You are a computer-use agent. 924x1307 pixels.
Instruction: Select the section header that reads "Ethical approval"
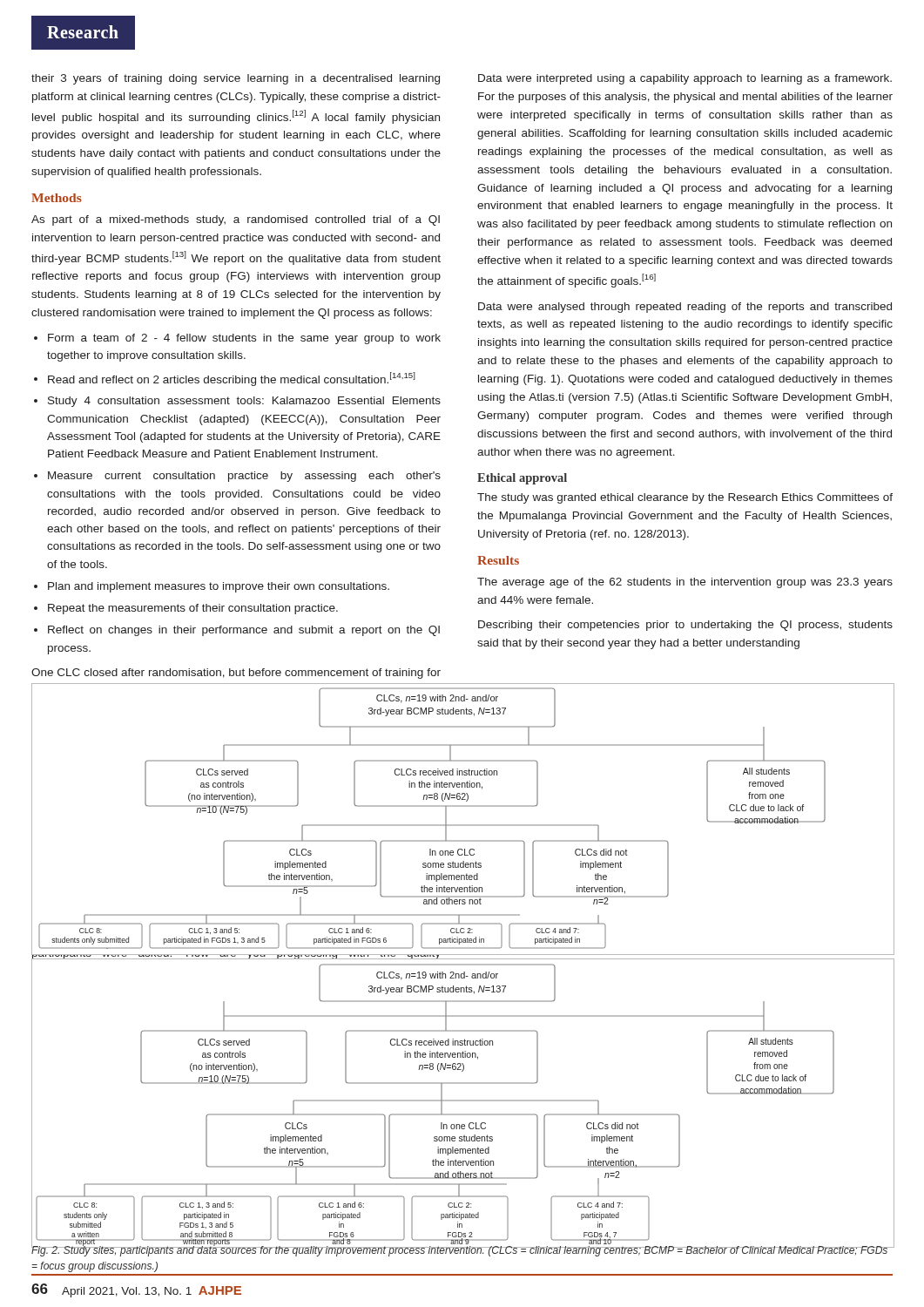pos(522,477)
